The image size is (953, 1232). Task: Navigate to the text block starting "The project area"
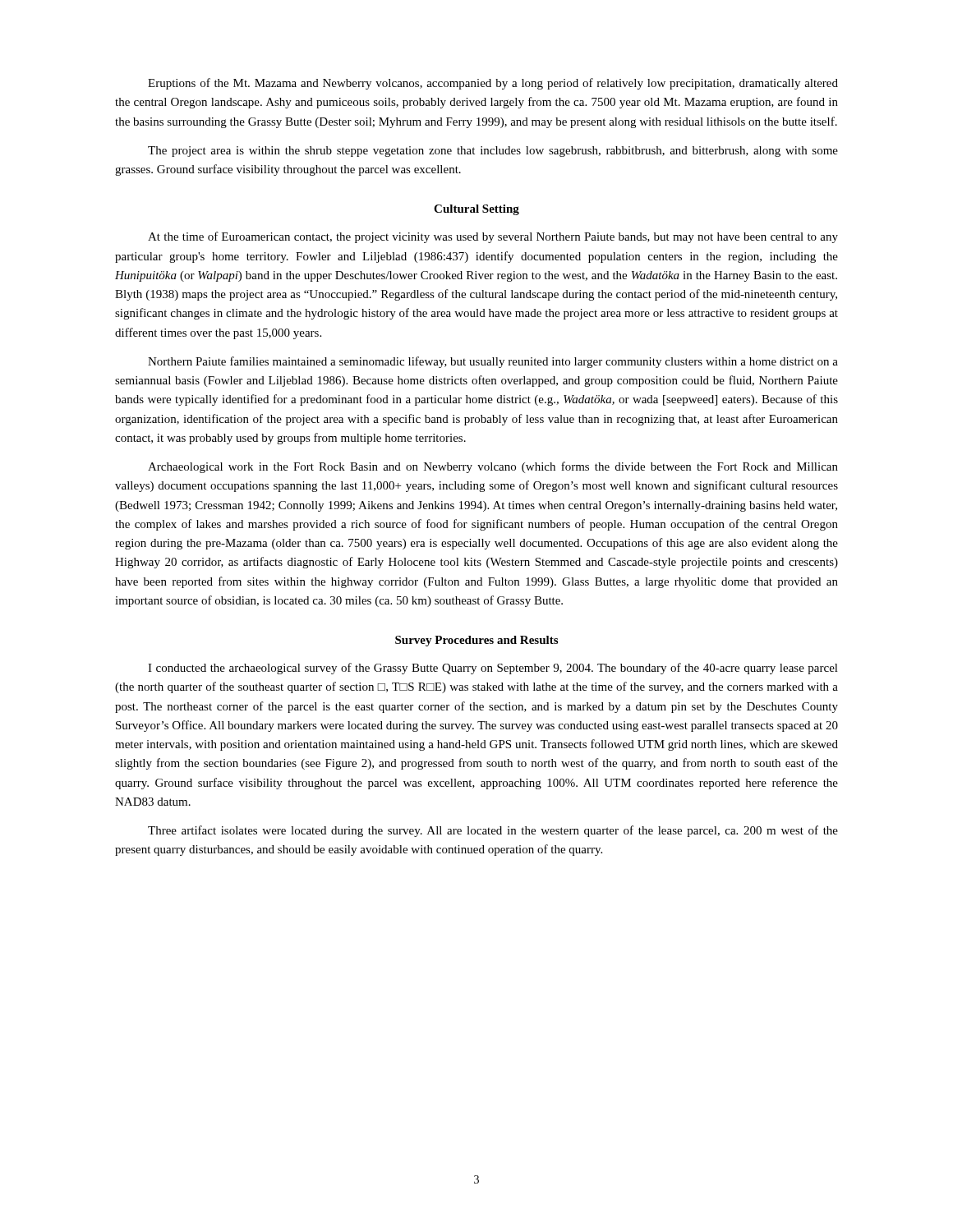pos(476,160)
